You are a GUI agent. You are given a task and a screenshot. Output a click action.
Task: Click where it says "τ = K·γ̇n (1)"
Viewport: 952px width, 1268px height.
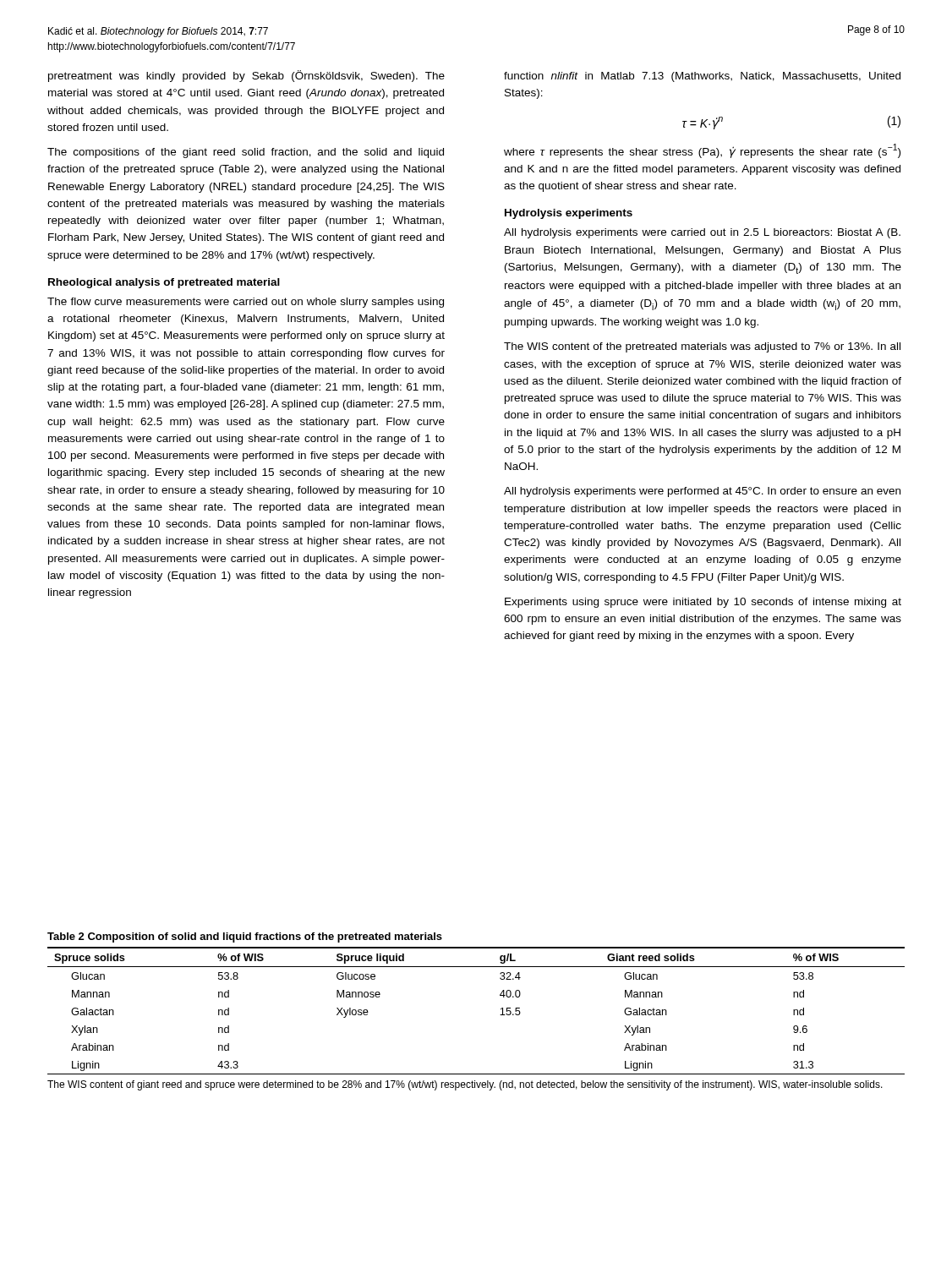coord(704,122)
